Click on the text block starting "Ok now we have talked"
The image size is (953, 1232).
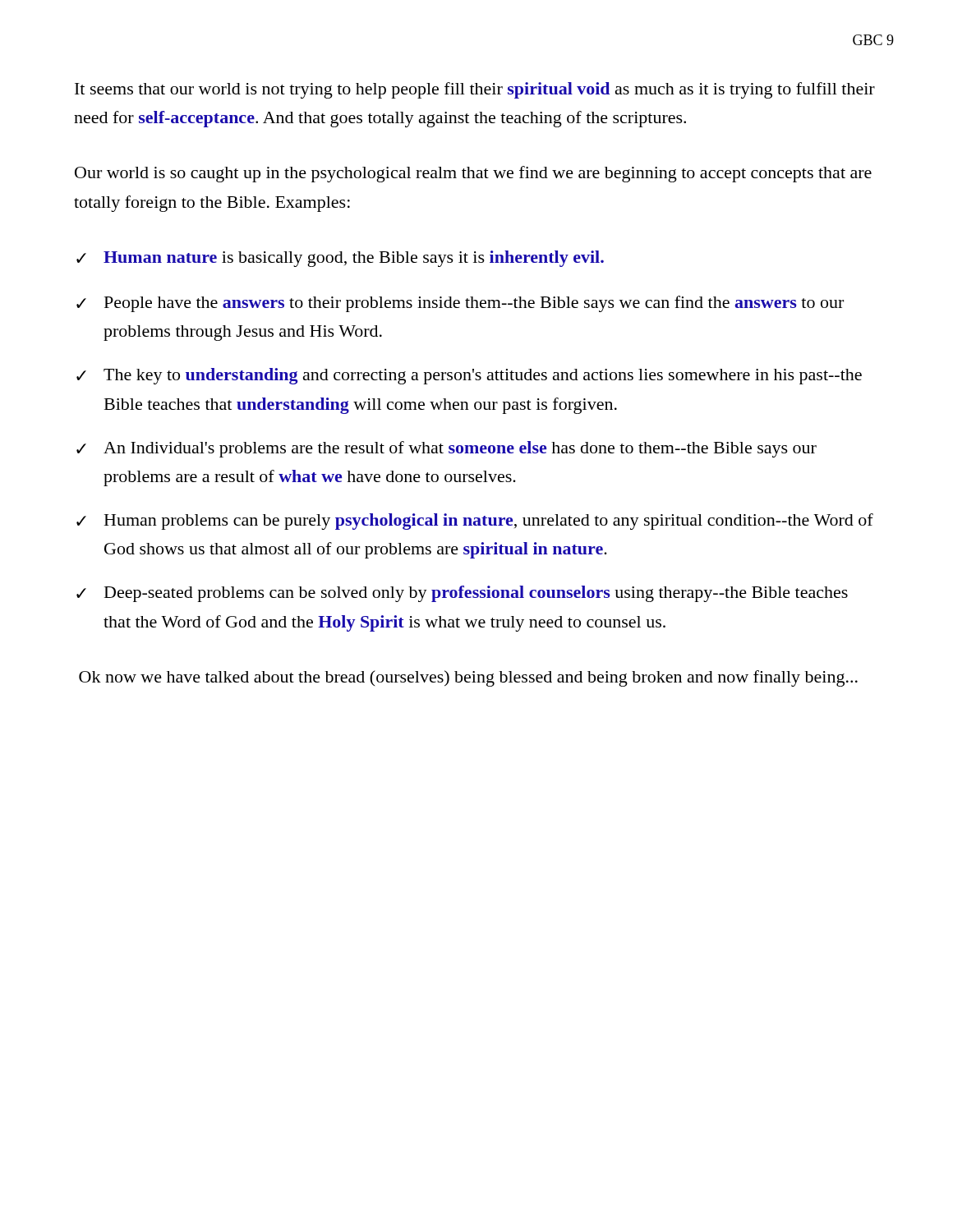pos(466,676)
